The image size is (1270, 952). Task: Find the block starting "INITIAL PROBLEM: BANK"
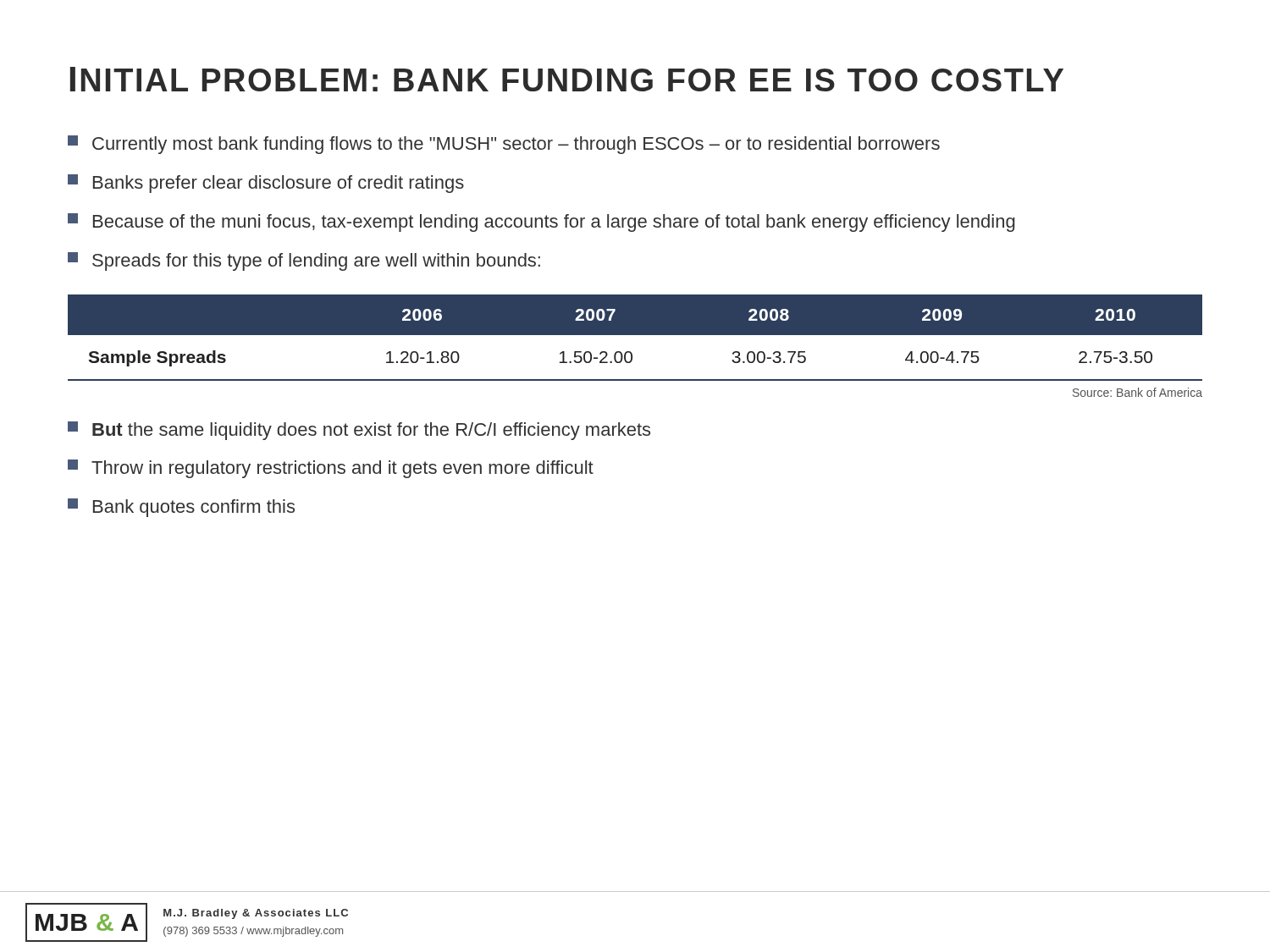point(567,79)
